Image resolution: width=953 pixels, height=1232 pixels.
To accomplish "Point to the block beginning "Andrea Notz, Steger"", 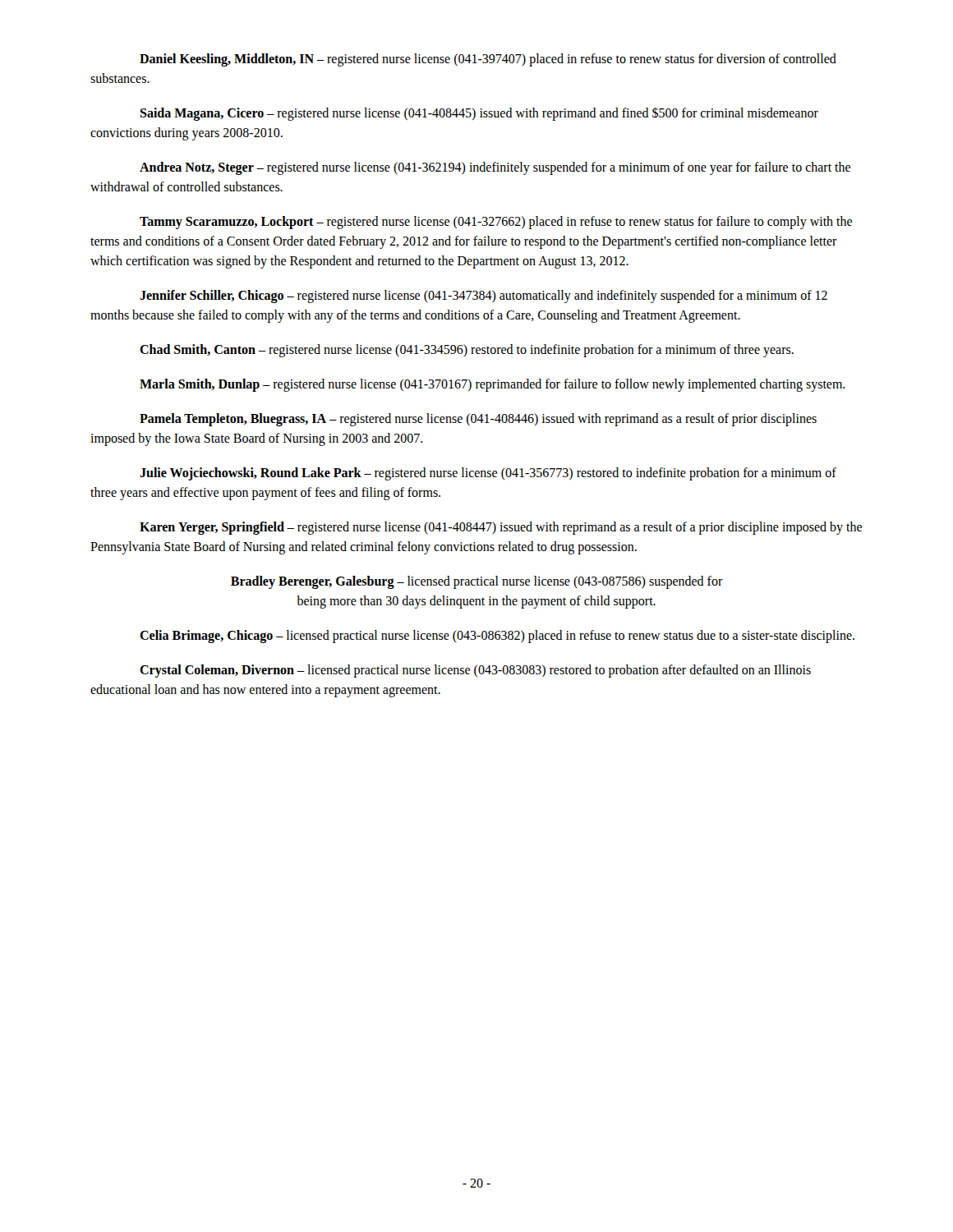I will pos(471,177).
